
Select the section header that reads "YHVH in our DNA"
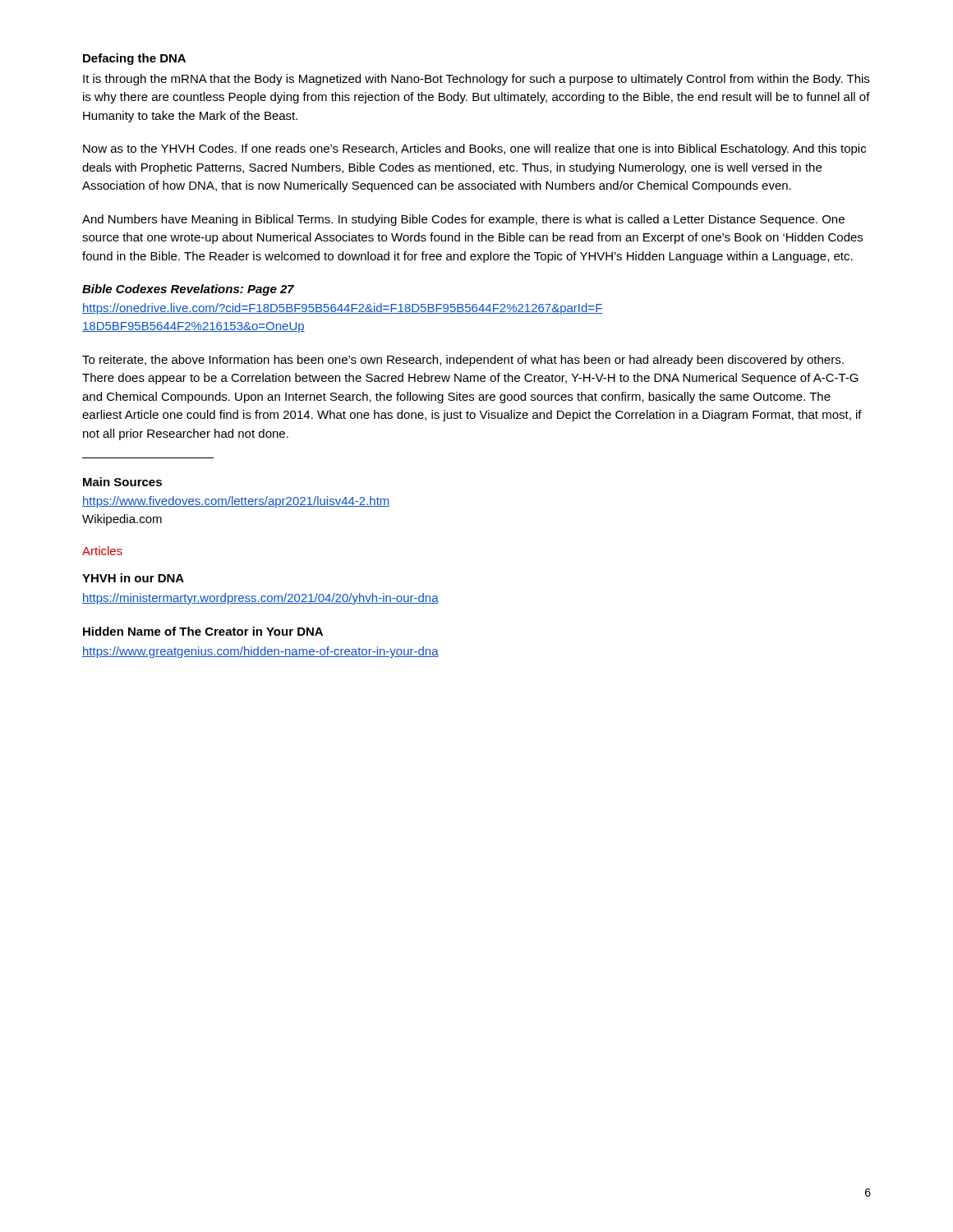(x=133, y=577)
